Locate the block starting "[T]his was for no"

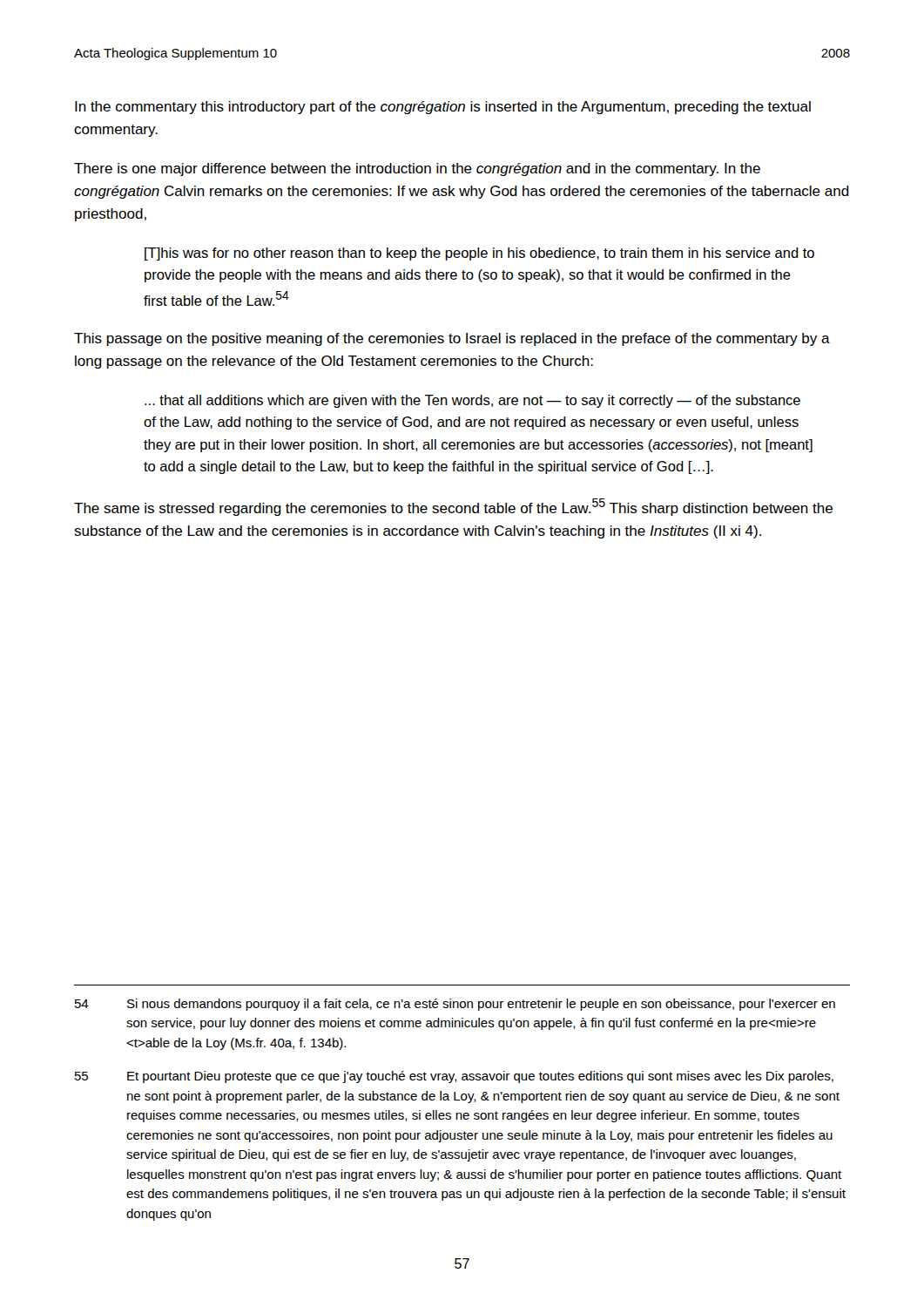479,276
